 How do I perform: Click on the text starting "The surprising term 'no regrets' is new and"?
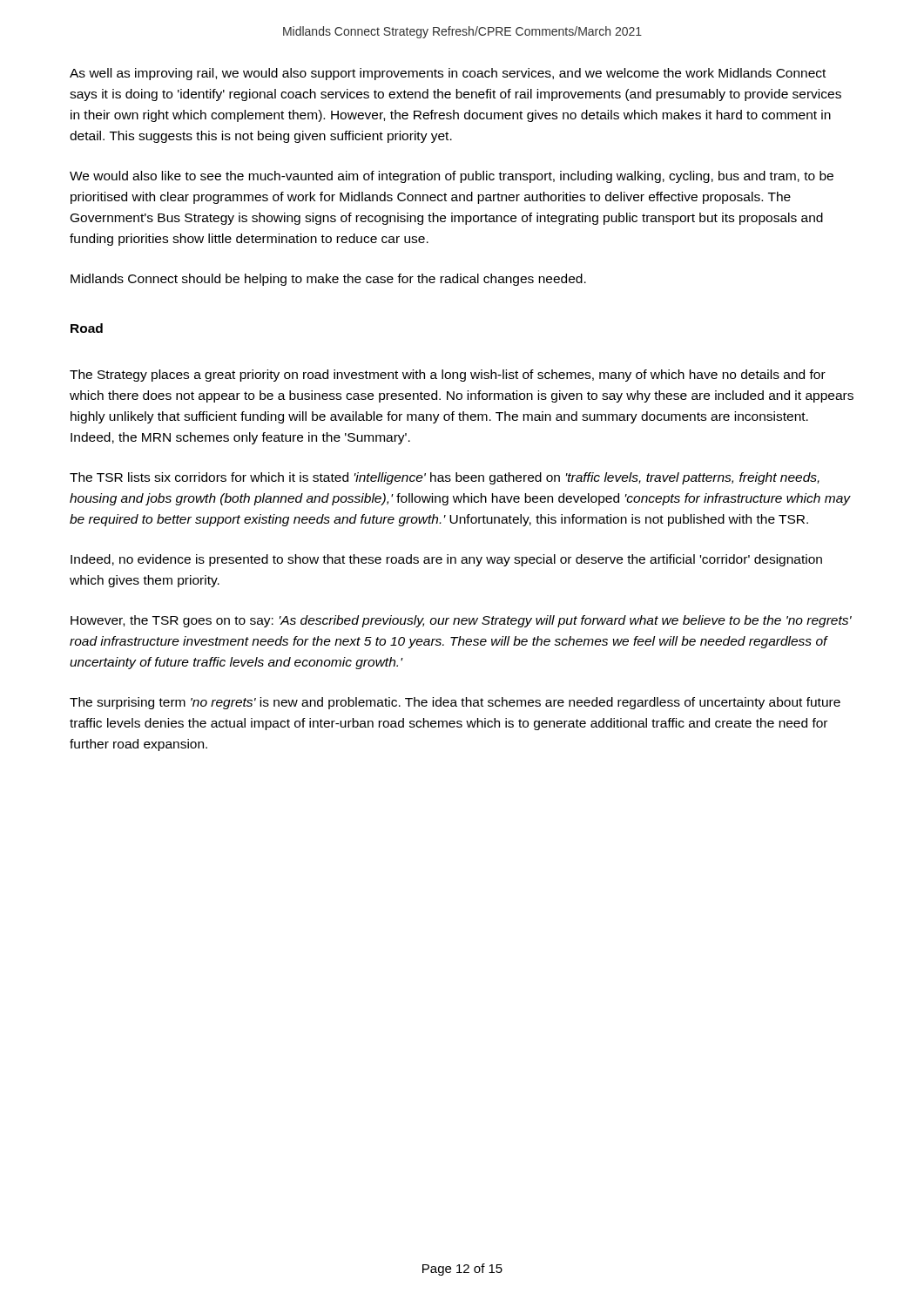click(x=455, y=723)
